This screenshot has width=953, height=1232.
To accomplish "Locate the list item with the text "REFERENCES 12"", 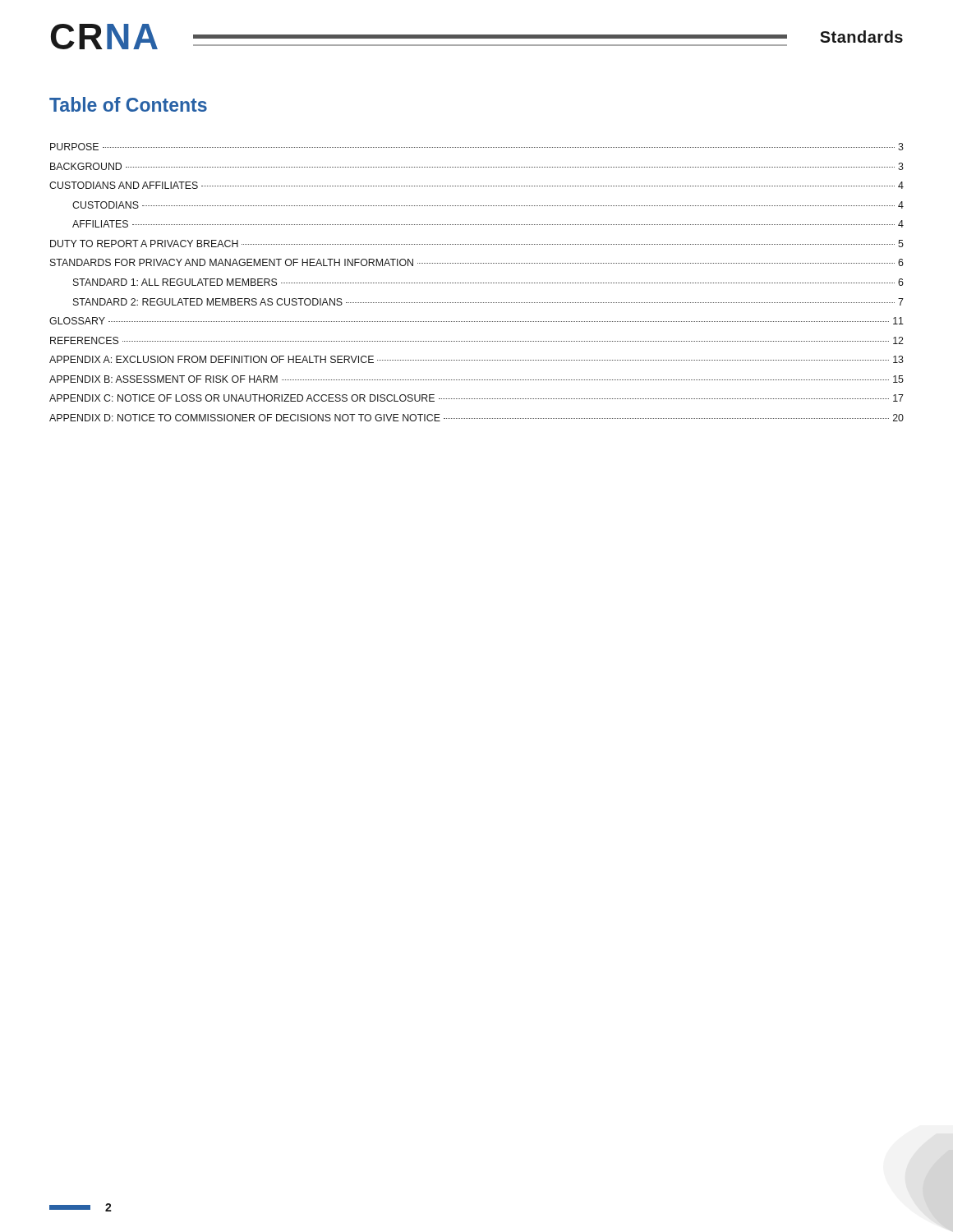I will (x=476, y=341).
